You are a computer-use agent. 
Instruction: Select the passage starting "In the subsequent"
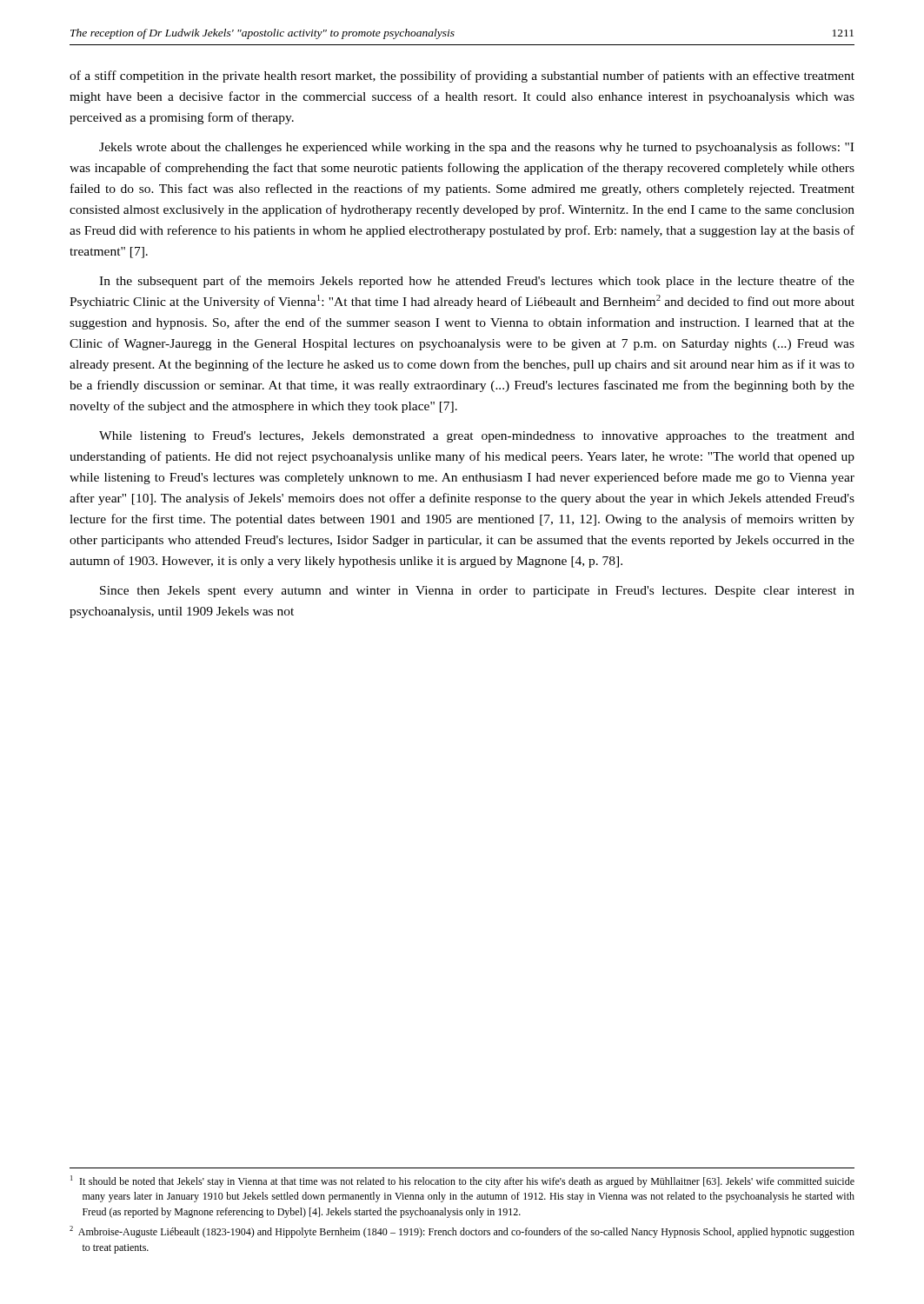tap(462, 343)
